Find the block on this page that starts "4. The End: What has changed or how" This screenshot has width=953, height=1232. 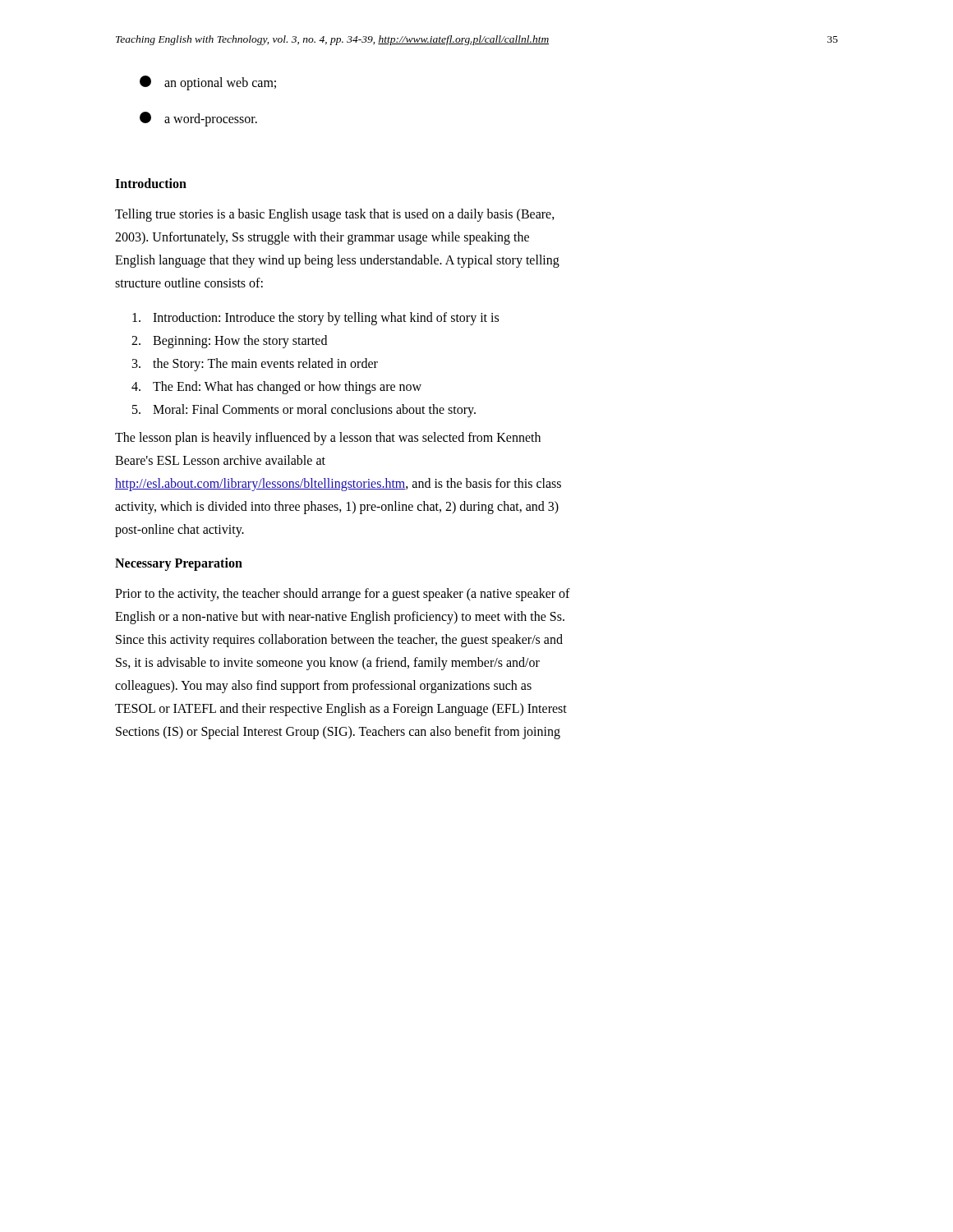pyautogui.click(x=277, y=387)
